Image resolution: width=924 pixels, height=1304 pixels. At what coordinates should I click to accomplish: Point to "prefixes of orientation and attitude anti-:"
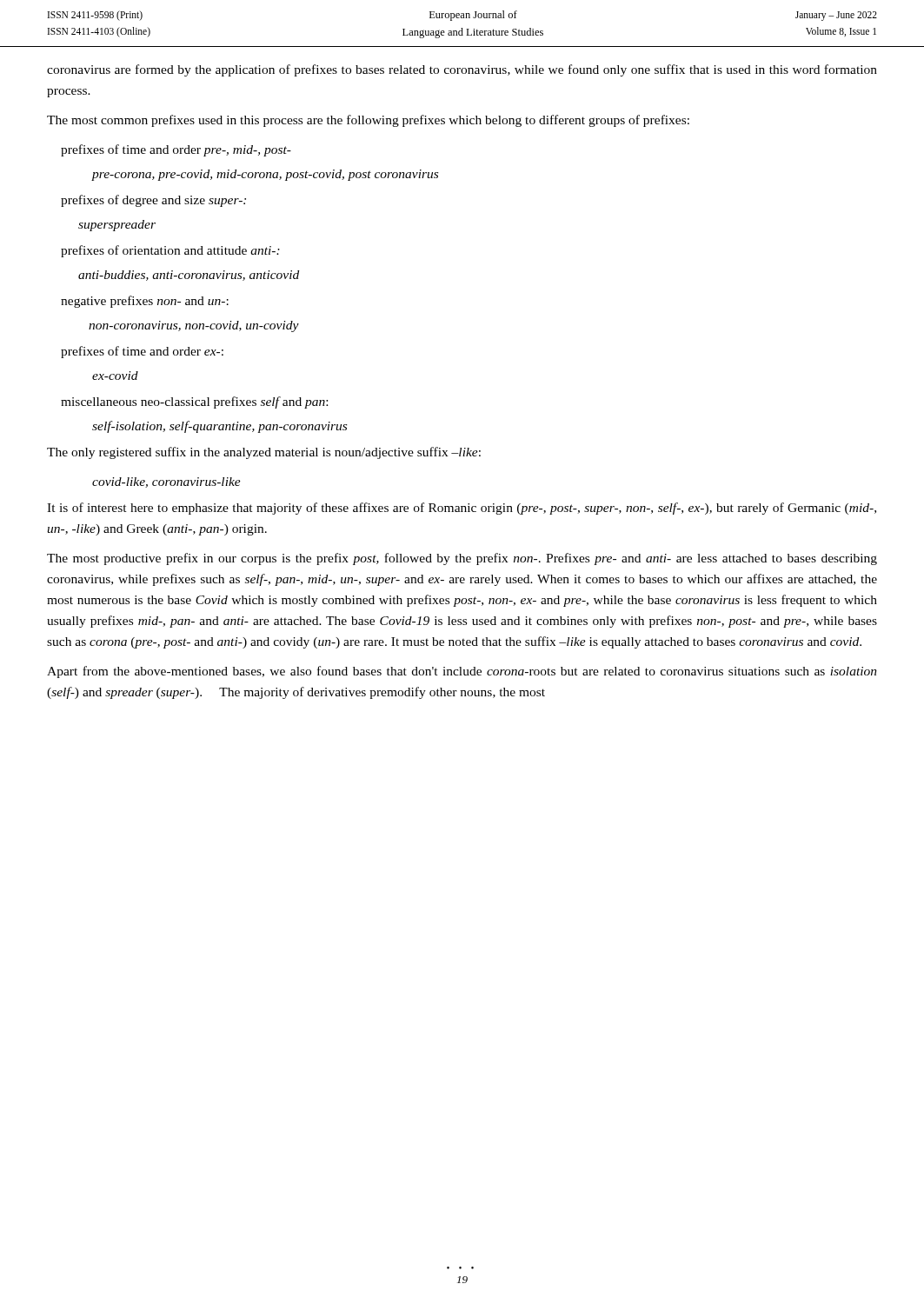tap(170, 251)
